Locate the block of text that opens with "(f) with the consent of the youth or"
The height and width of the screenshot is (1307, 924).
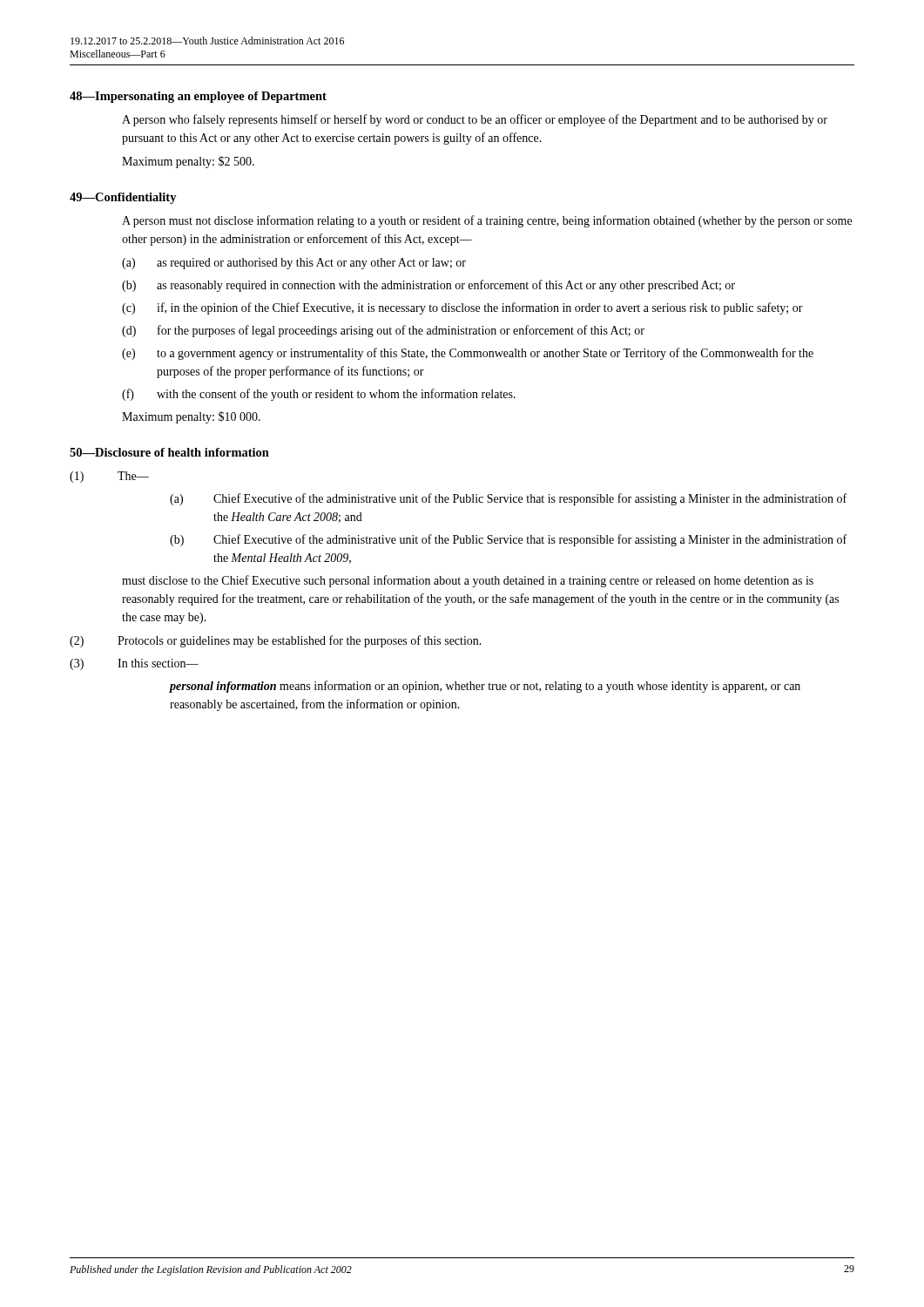488,394
